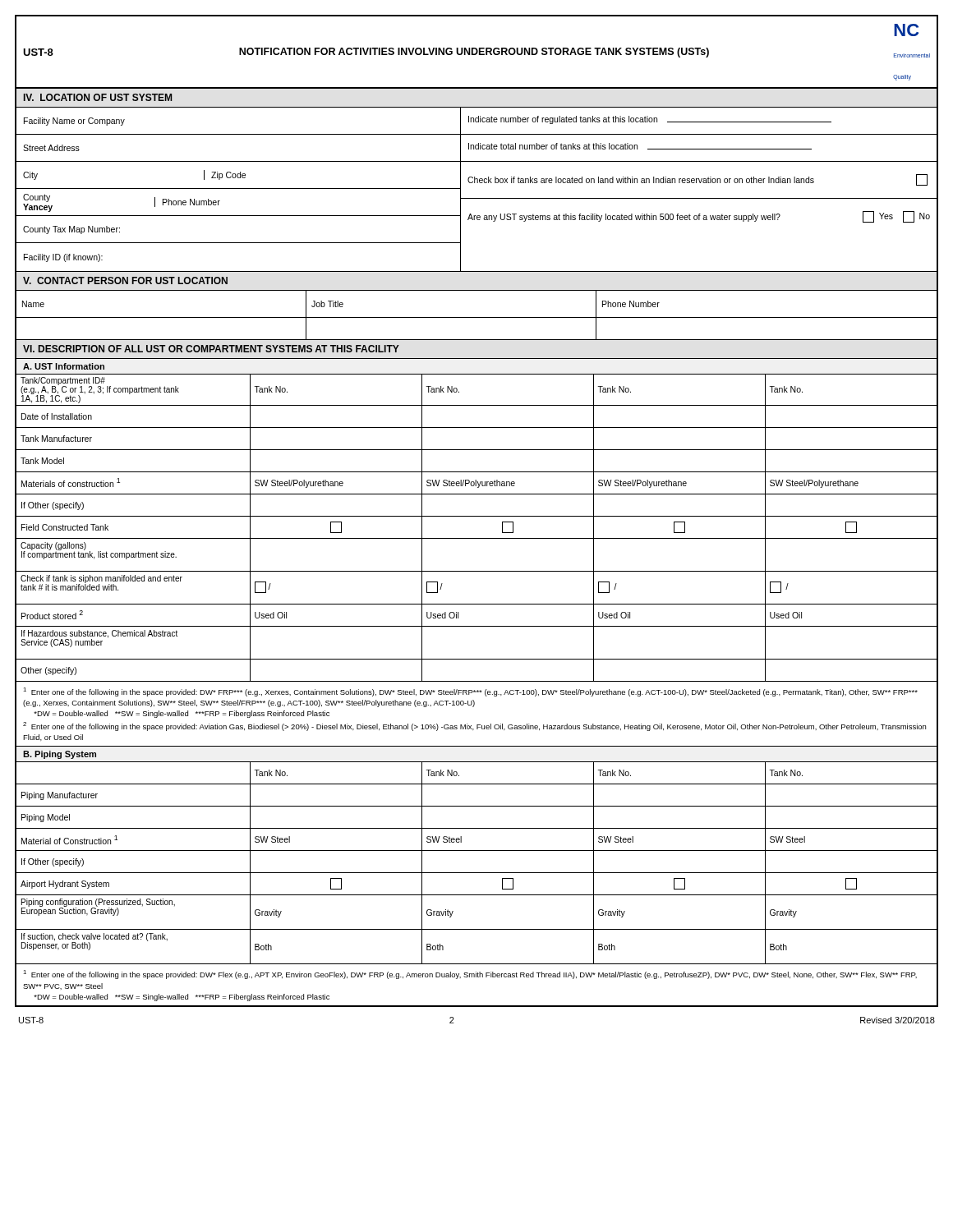Screen dimensions: 1232x953
Task: Click where it says "A. UST Information"
Action: point(64,366)
